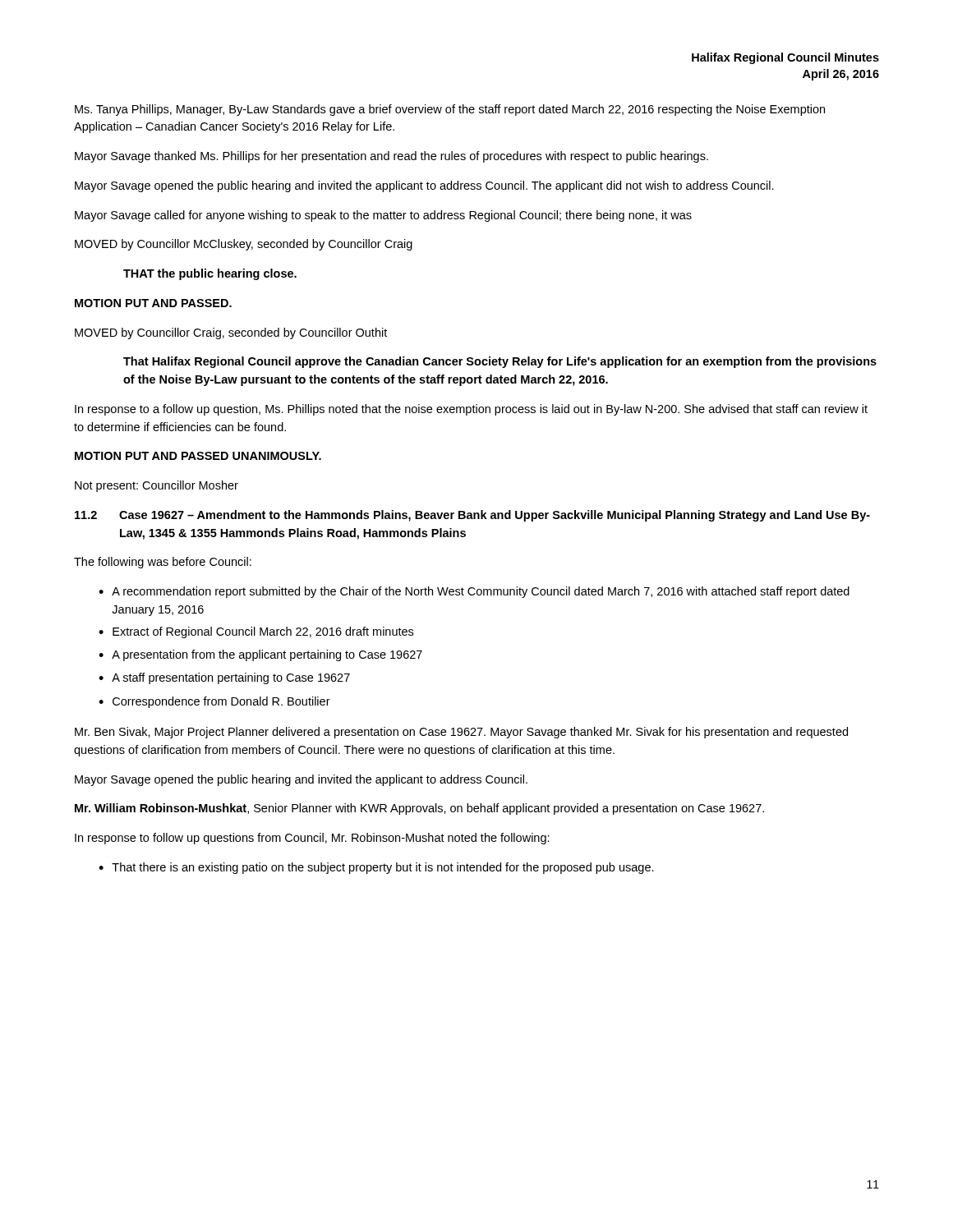Viewport: 953px width, 1232px height.
Task: Find the passage starting "• A staff presentation"
Action: pos(224,678)
